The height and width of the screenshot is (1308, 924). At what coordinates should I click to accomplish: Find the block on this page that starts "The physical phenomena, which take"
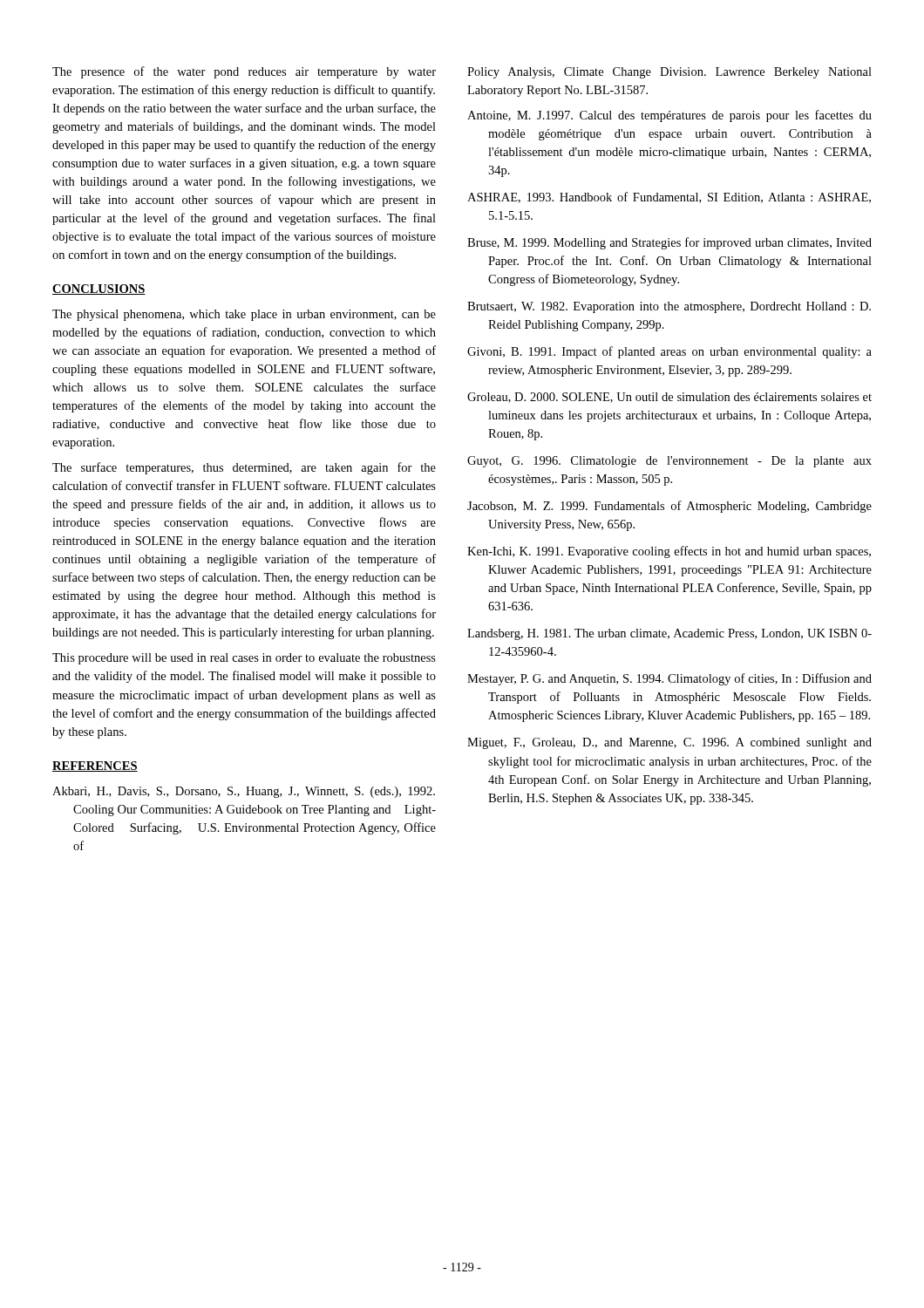244,379
